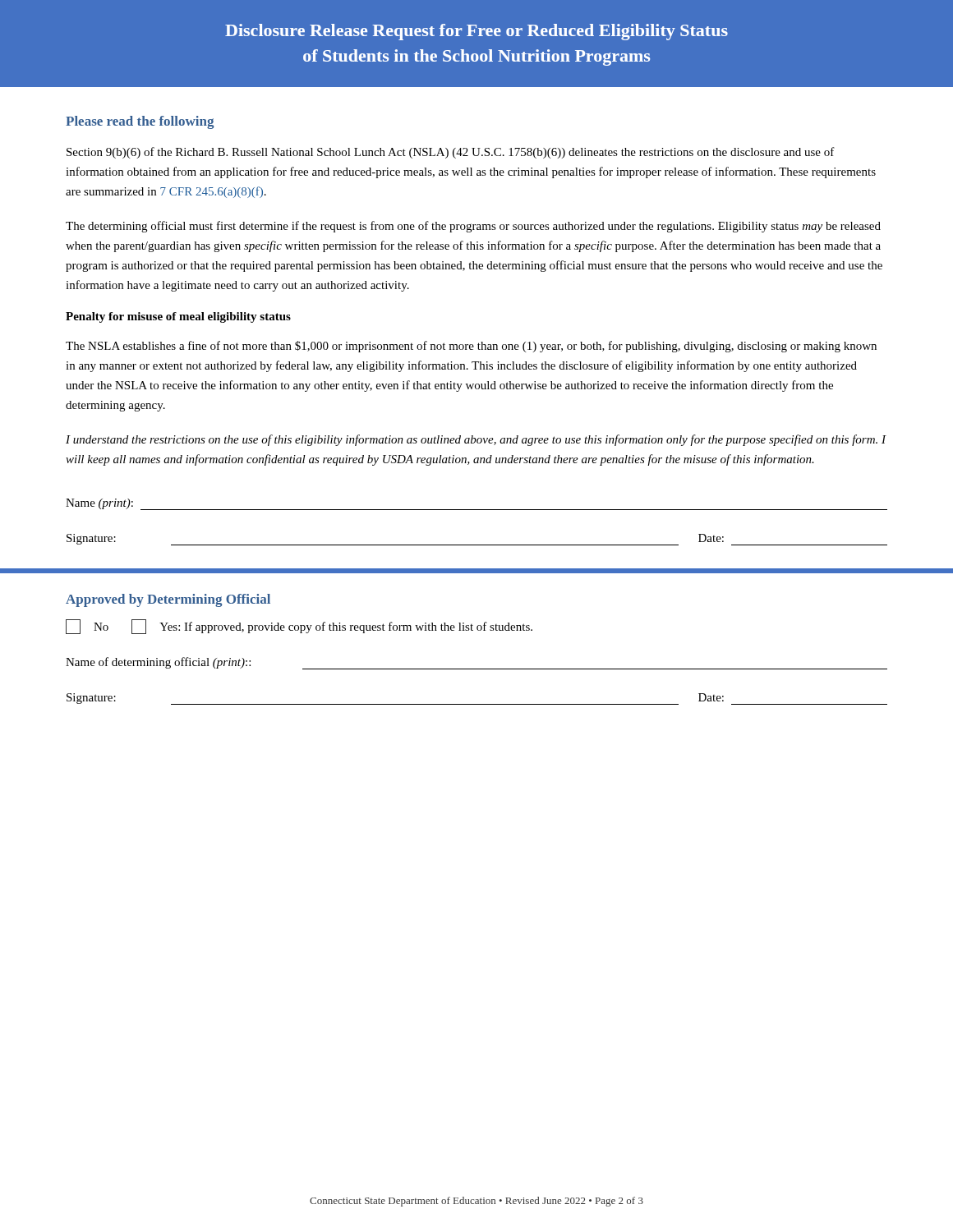953x1232 pixels.
Task: Click on the title that reads "Disclosure Release Request for Free or"
Action: 476,43
